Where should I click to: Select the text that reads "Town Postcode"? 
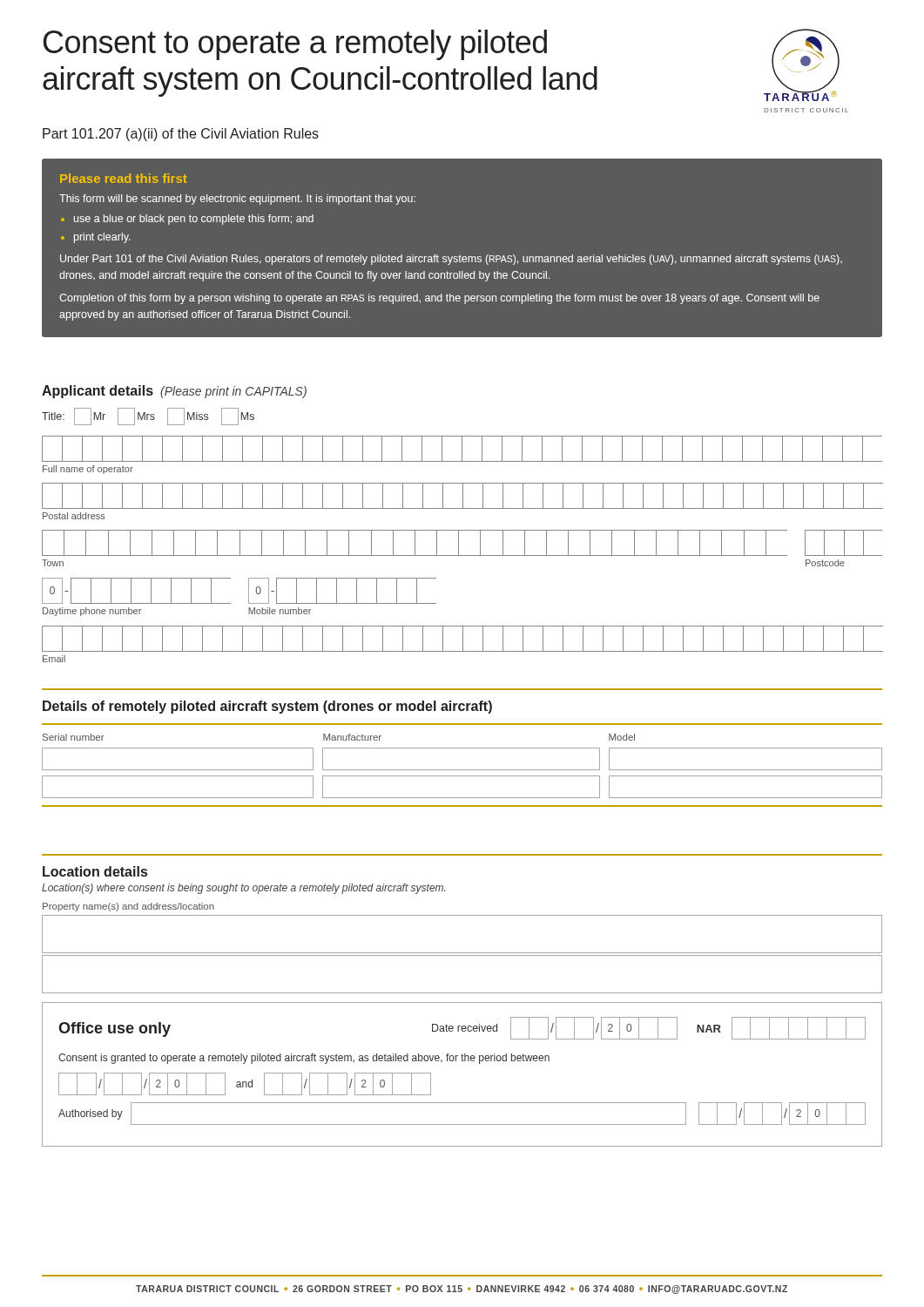pos(462,549)
